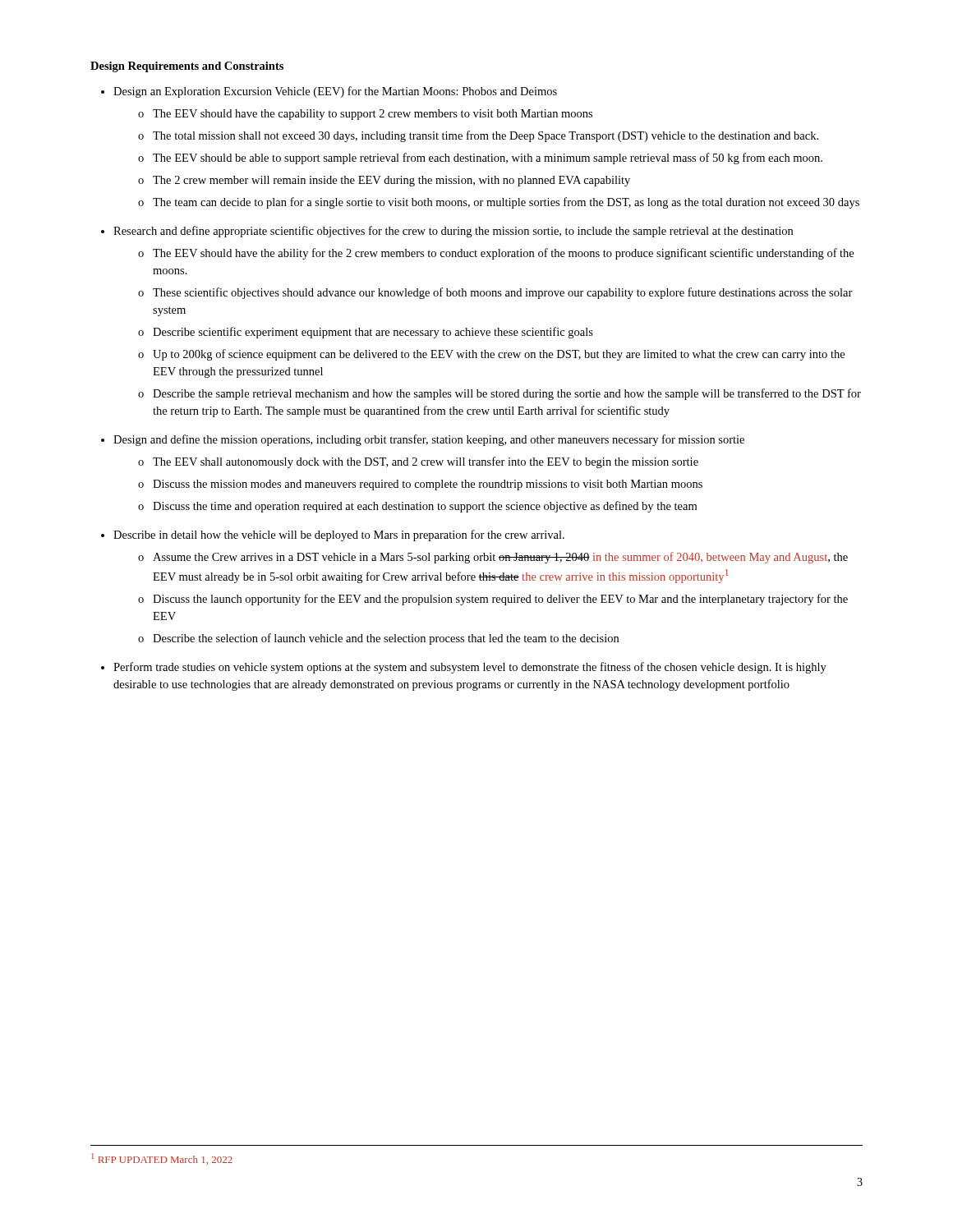Find the footnote
Viewport: 953px width, 1232px height.
pyautogui.click(x=162, y=1158)
